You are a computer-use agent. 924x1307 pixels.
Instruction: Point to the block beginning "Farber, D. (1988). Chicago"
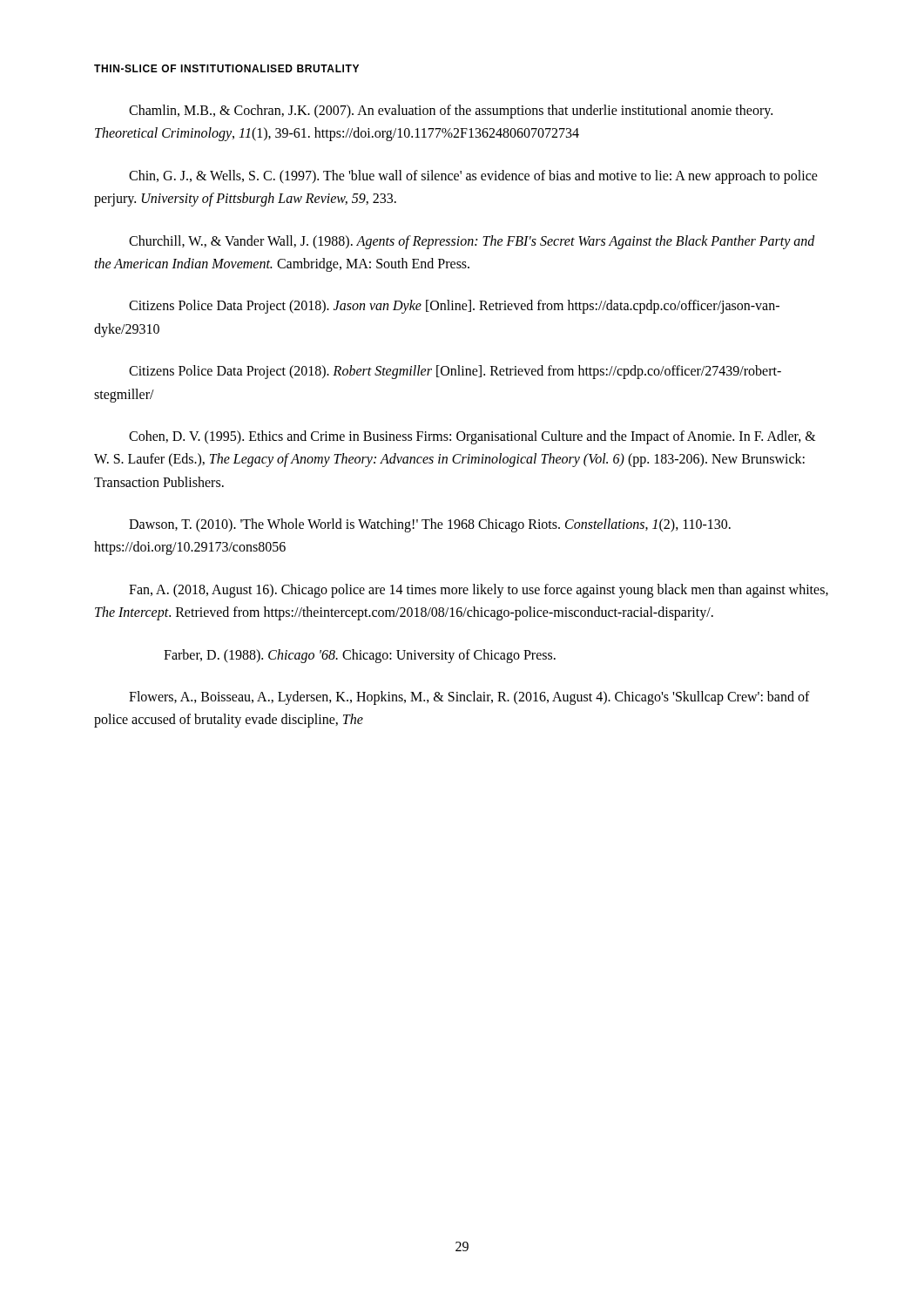click(360, 654)
